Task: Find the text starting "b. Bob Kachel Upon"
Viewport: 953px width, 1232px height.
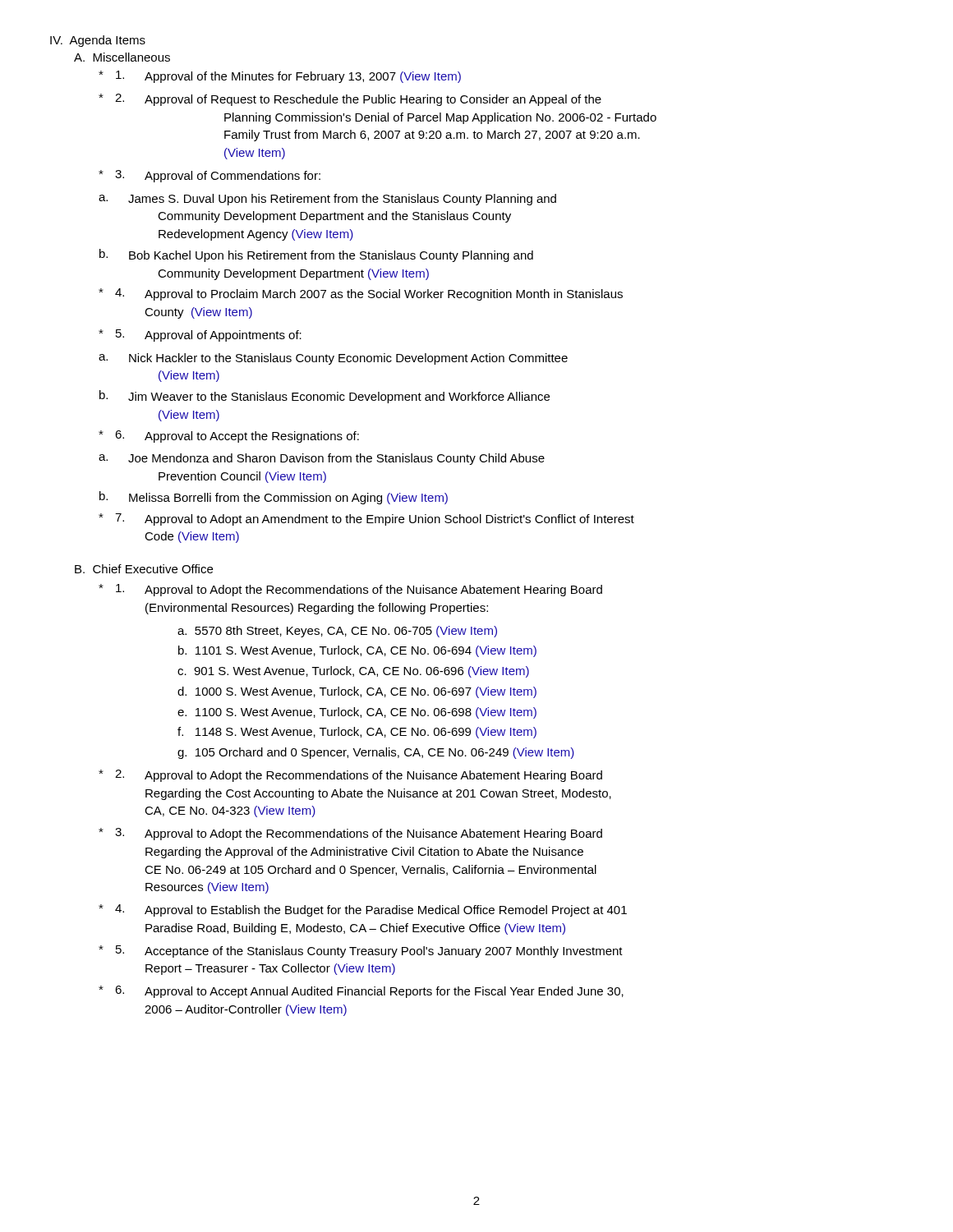Action: tap(501, 264)
